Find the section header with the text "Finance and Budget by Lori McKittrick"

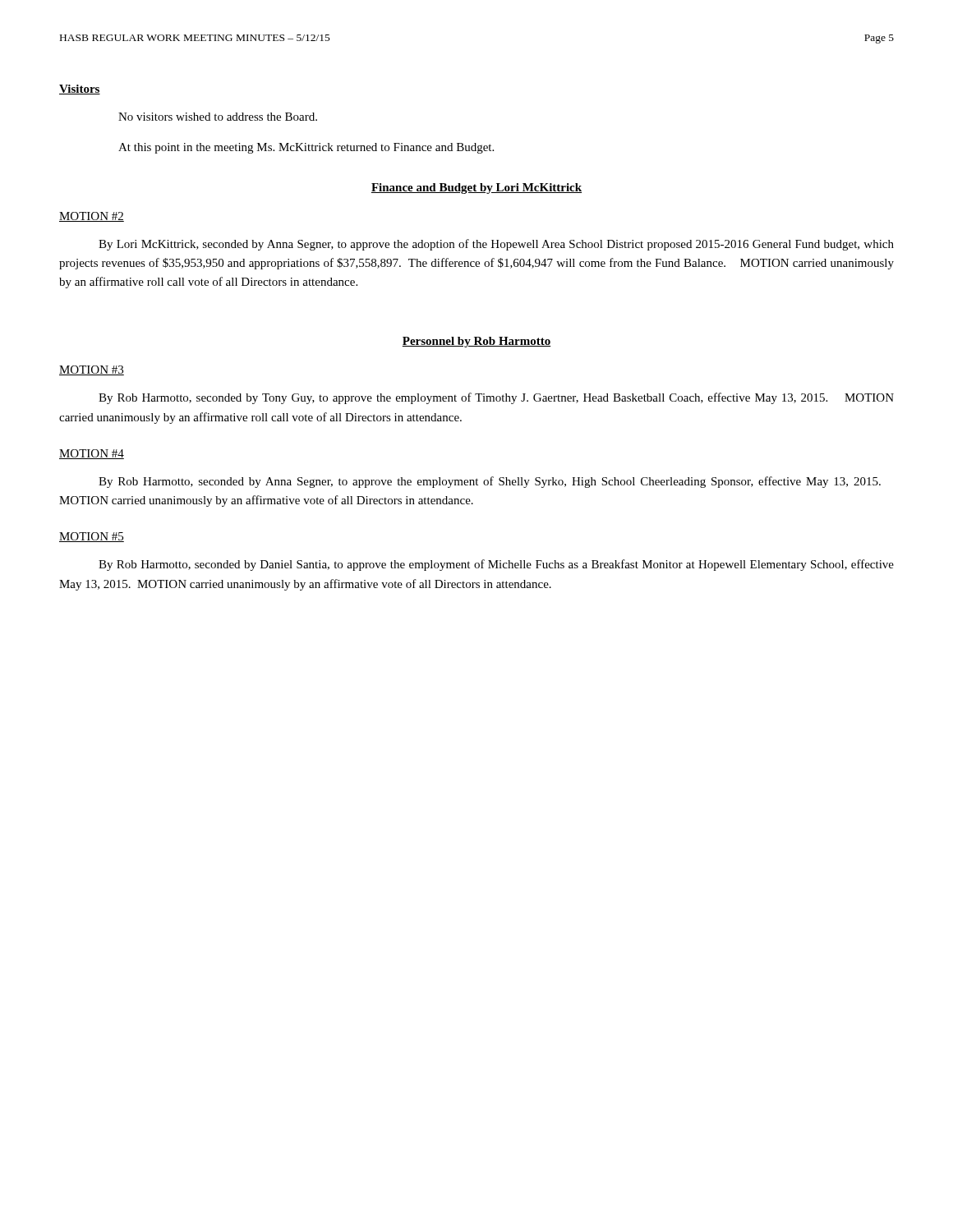(x=476, y=187)
